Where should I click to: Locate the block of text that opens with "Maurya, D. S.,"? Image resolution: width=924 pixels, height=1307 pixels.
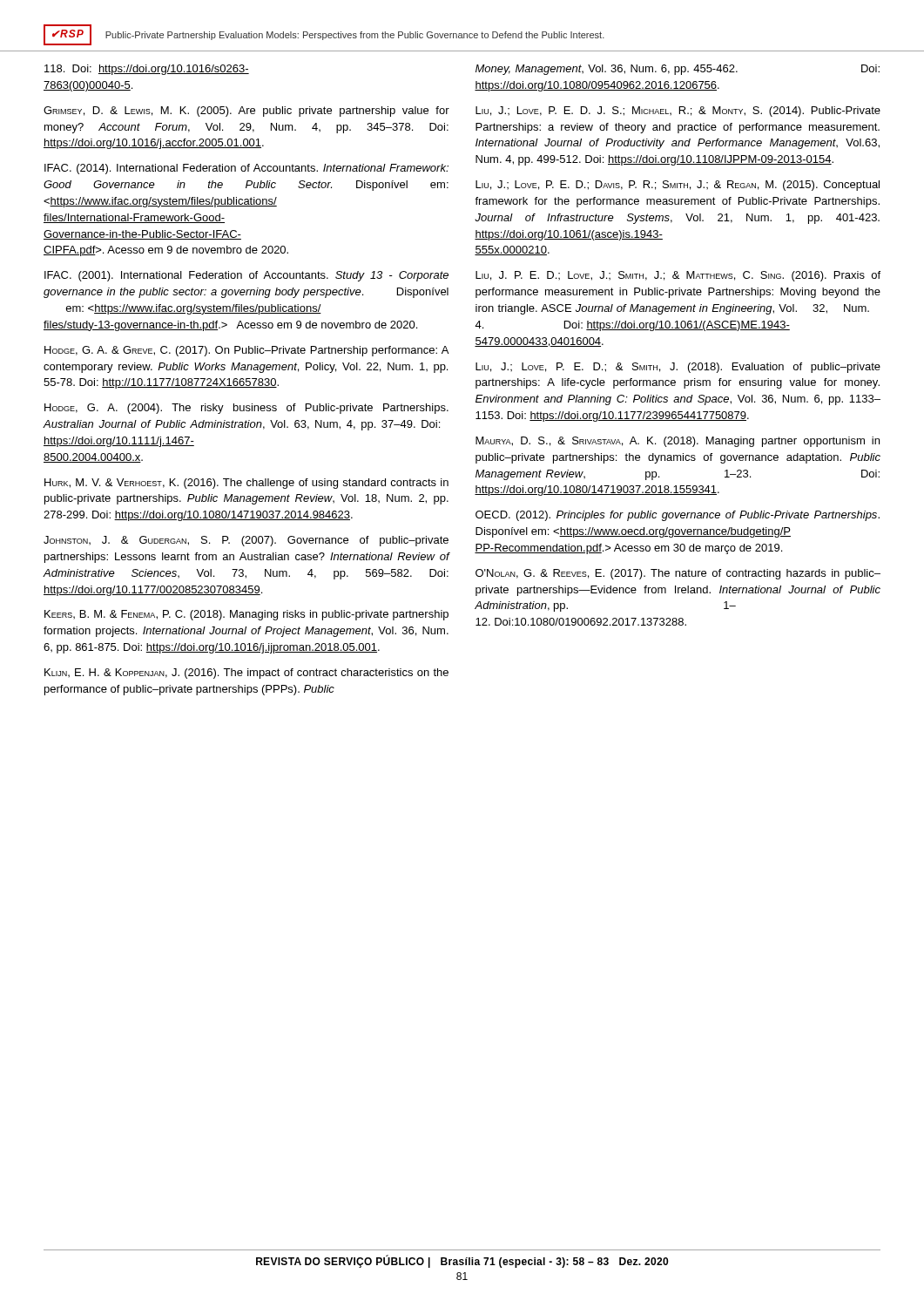pyautogui.click(x=678, y=465)
